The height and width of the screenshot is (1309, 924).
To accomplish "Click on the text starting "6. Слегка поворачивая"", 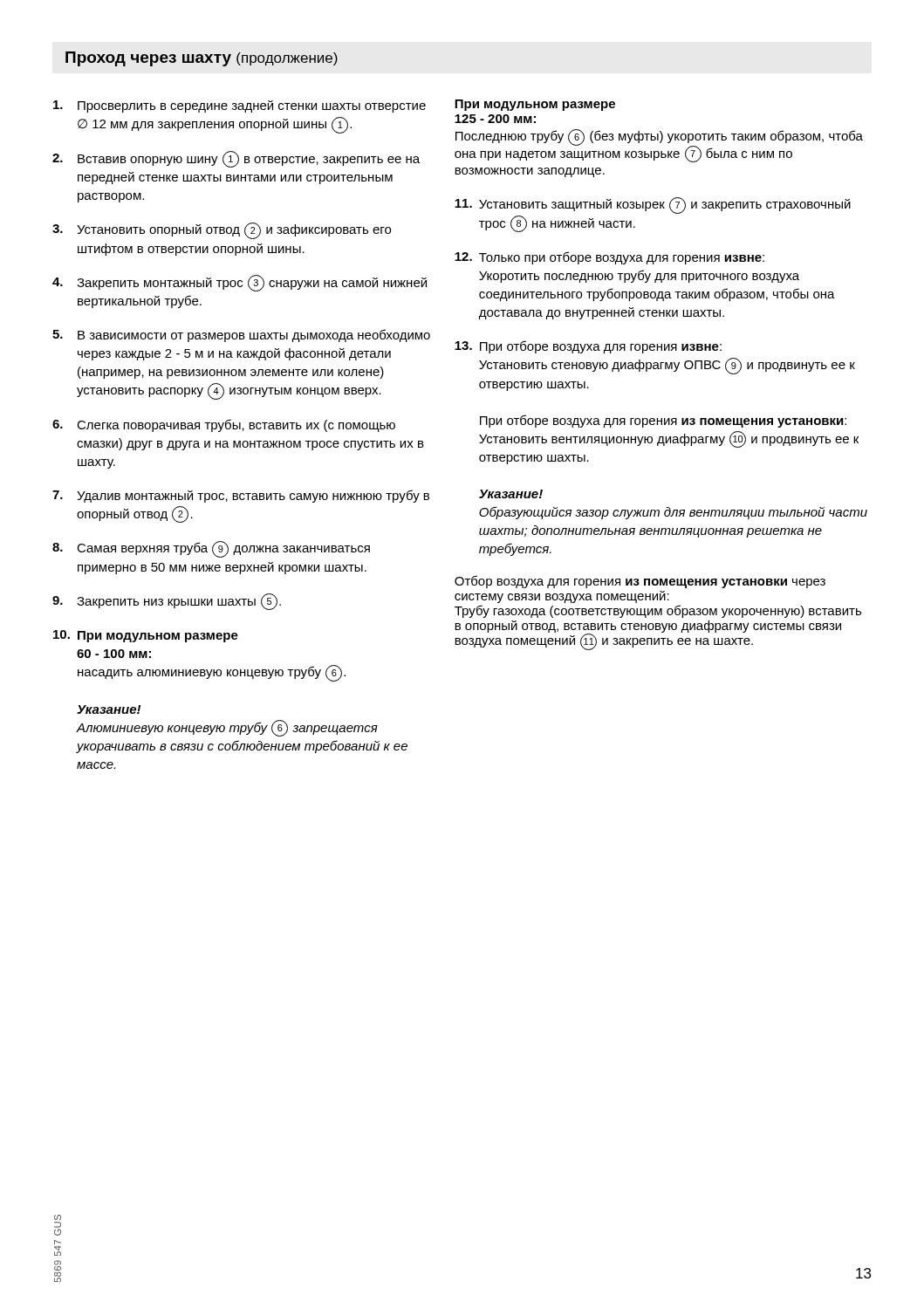I will pos(242,443).
